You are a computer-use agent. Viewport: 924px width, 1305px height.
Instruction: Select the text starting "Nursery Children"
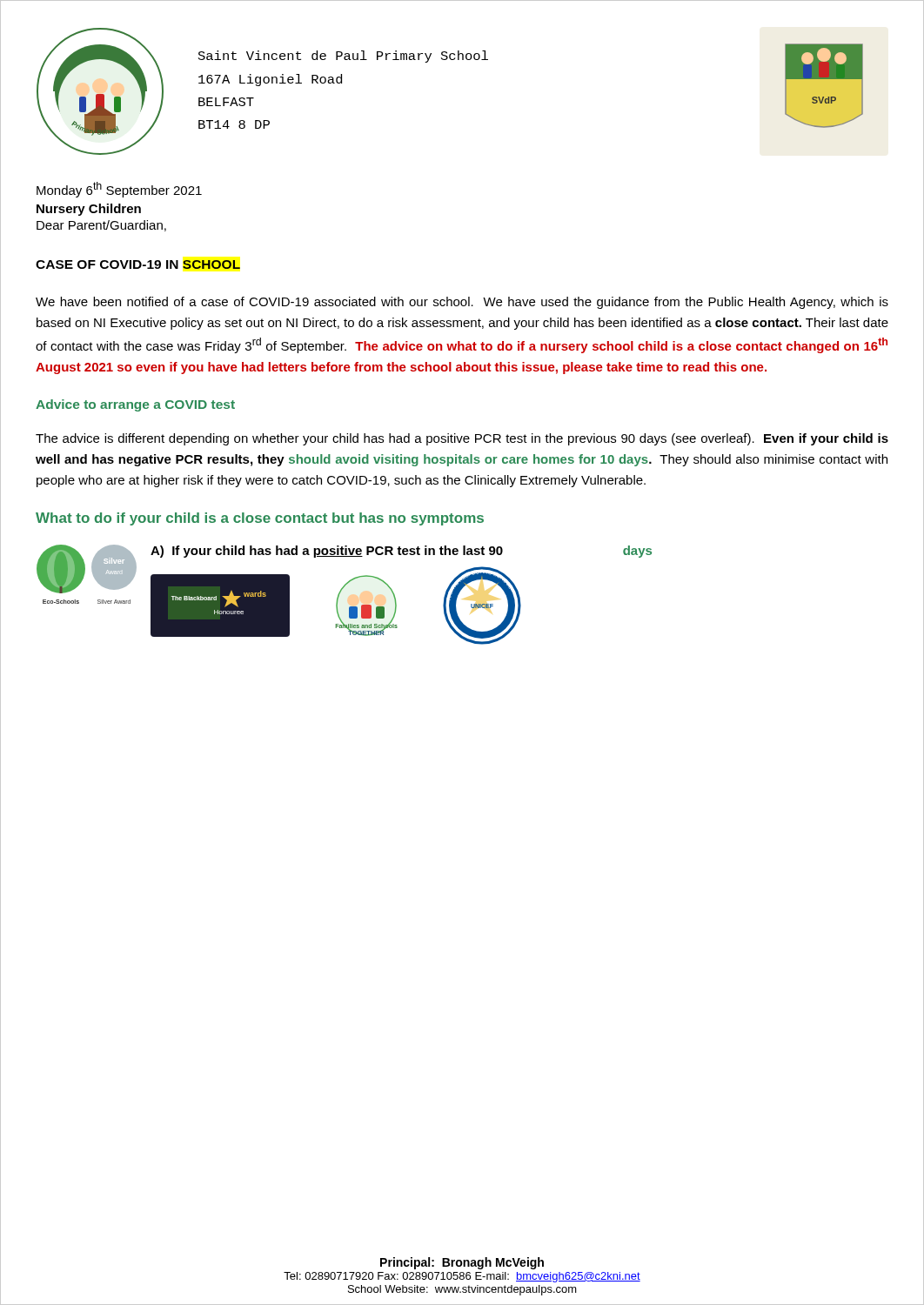(x=89, y=208)
